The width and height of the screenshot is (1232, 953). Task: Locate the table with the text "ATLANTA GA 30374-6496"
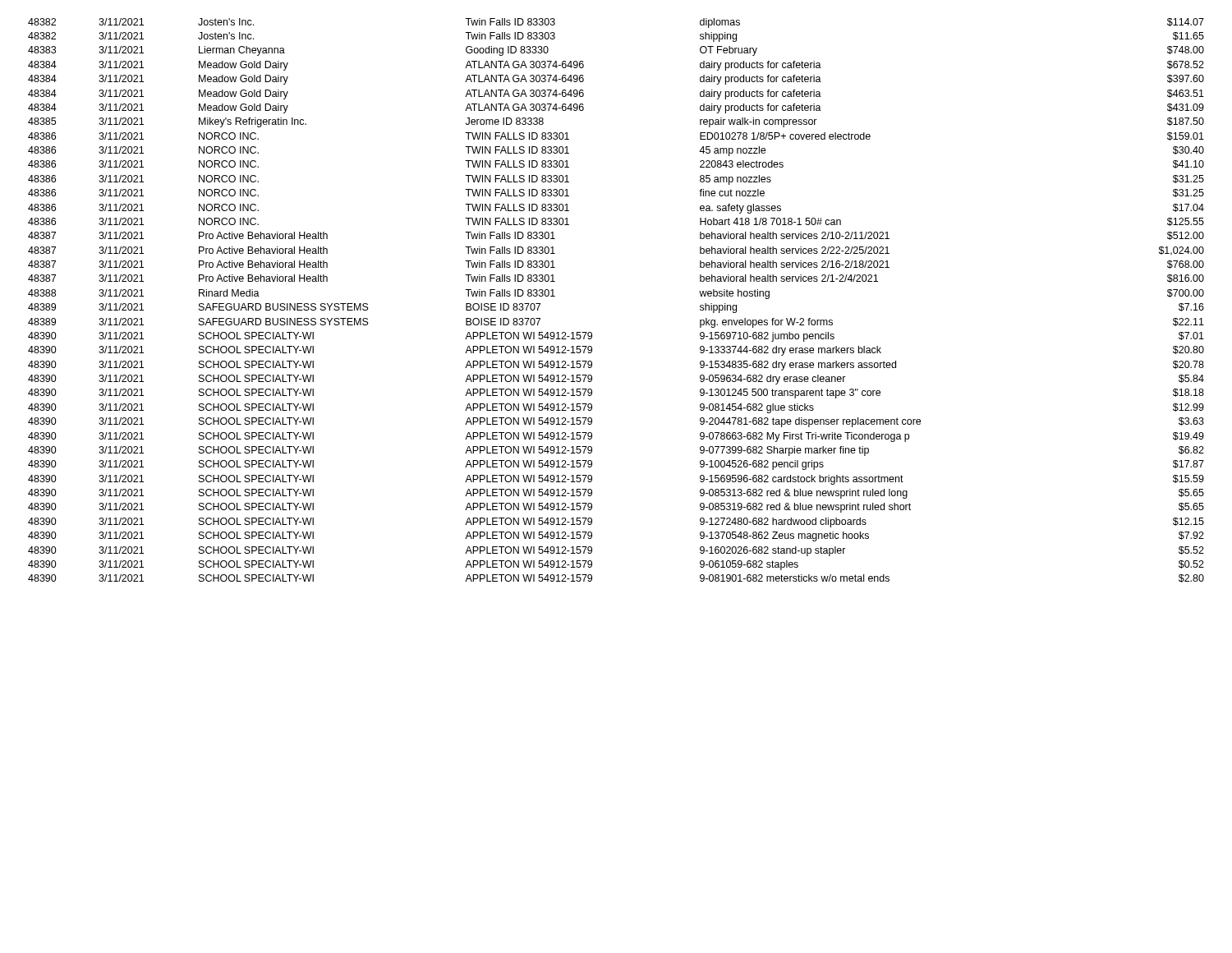coord(616,300)
